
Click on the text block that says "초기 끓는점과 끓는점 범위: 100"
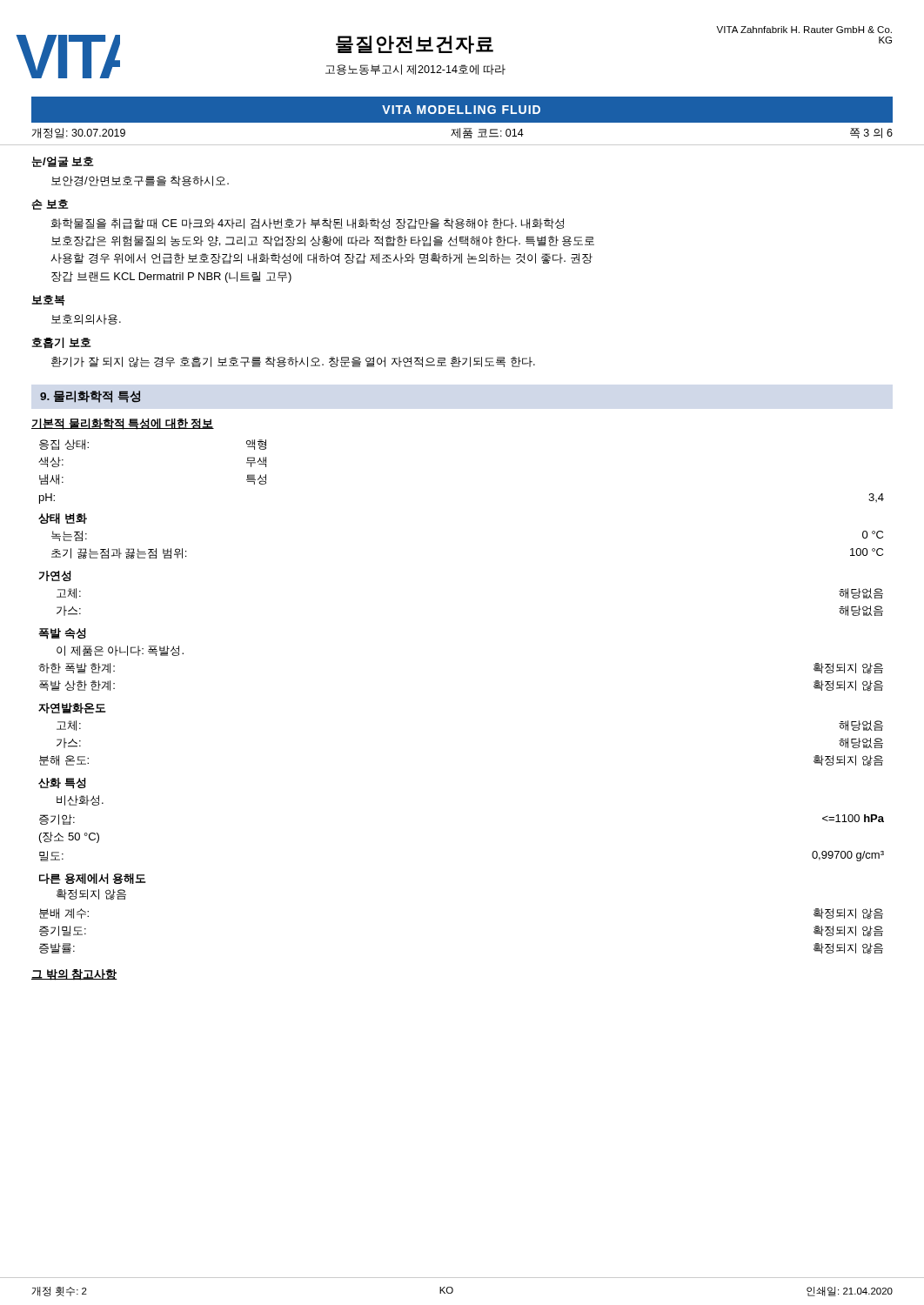pos(116,553)
